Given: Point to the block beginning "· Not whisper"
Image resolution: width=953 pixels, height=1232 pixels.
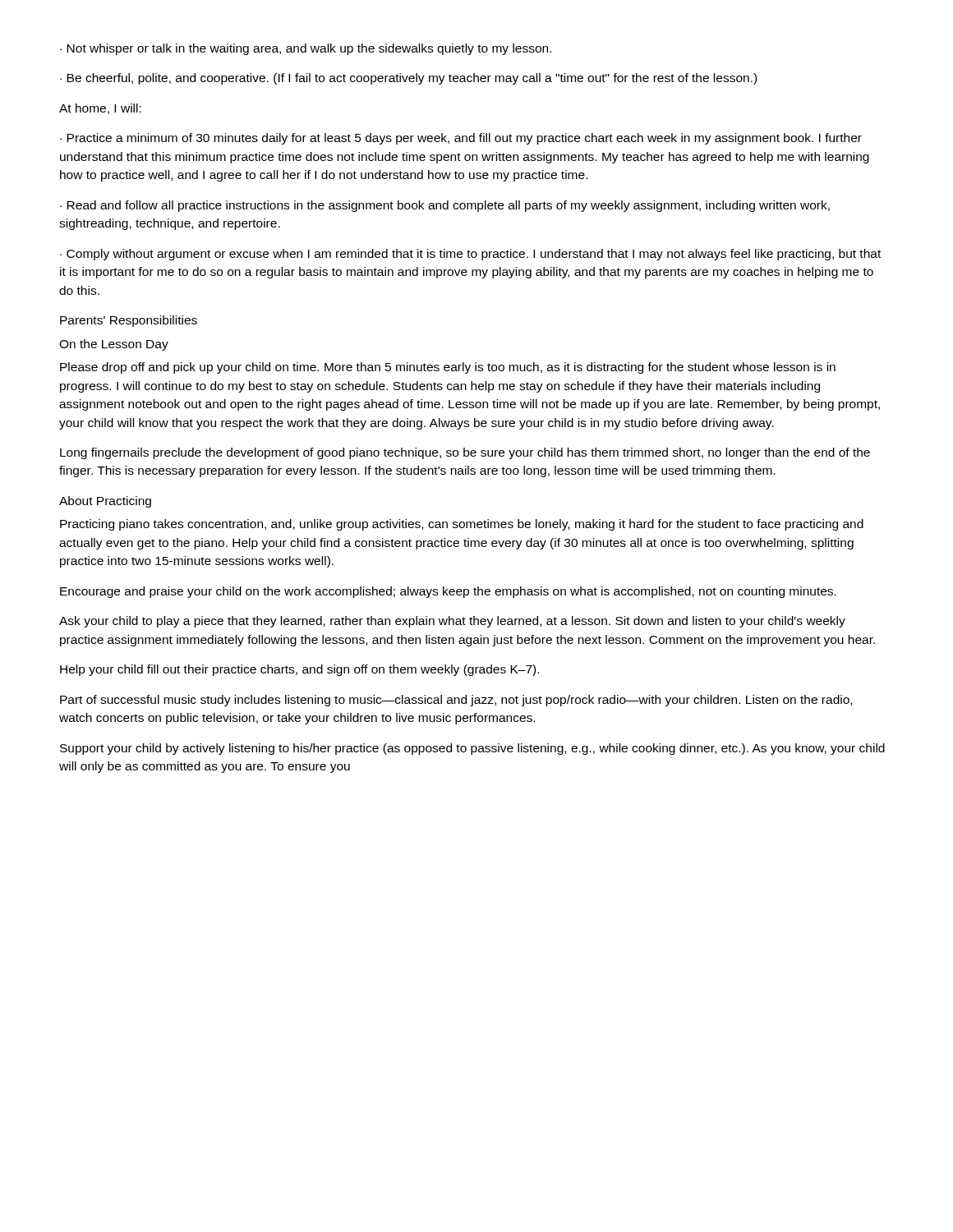Looking at the screenshot, I should (x=306, y=48).
